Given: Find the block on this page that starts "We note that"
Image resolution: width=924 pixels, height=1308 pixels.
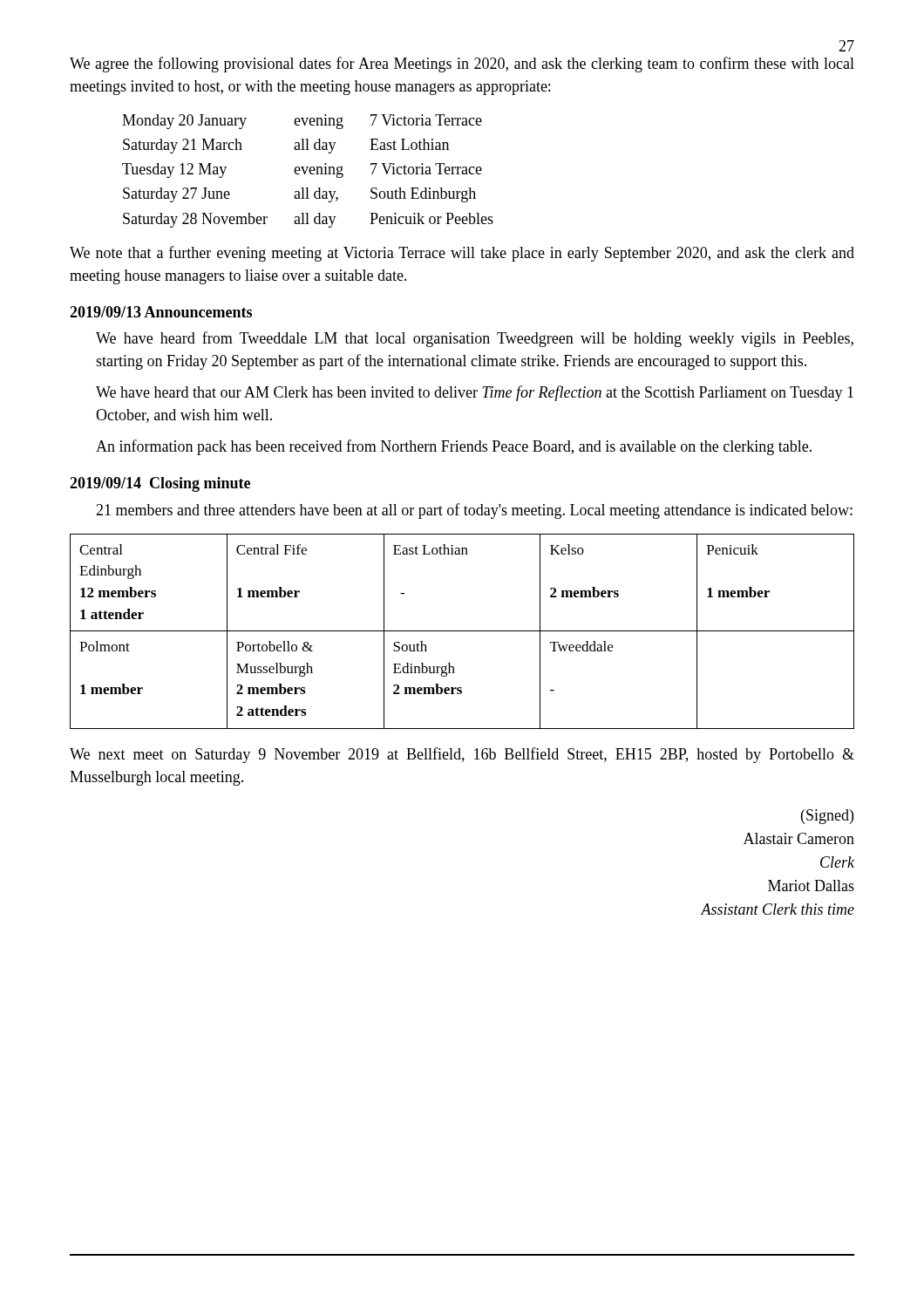Looking at the screenshot, I should tap(462, 264).
